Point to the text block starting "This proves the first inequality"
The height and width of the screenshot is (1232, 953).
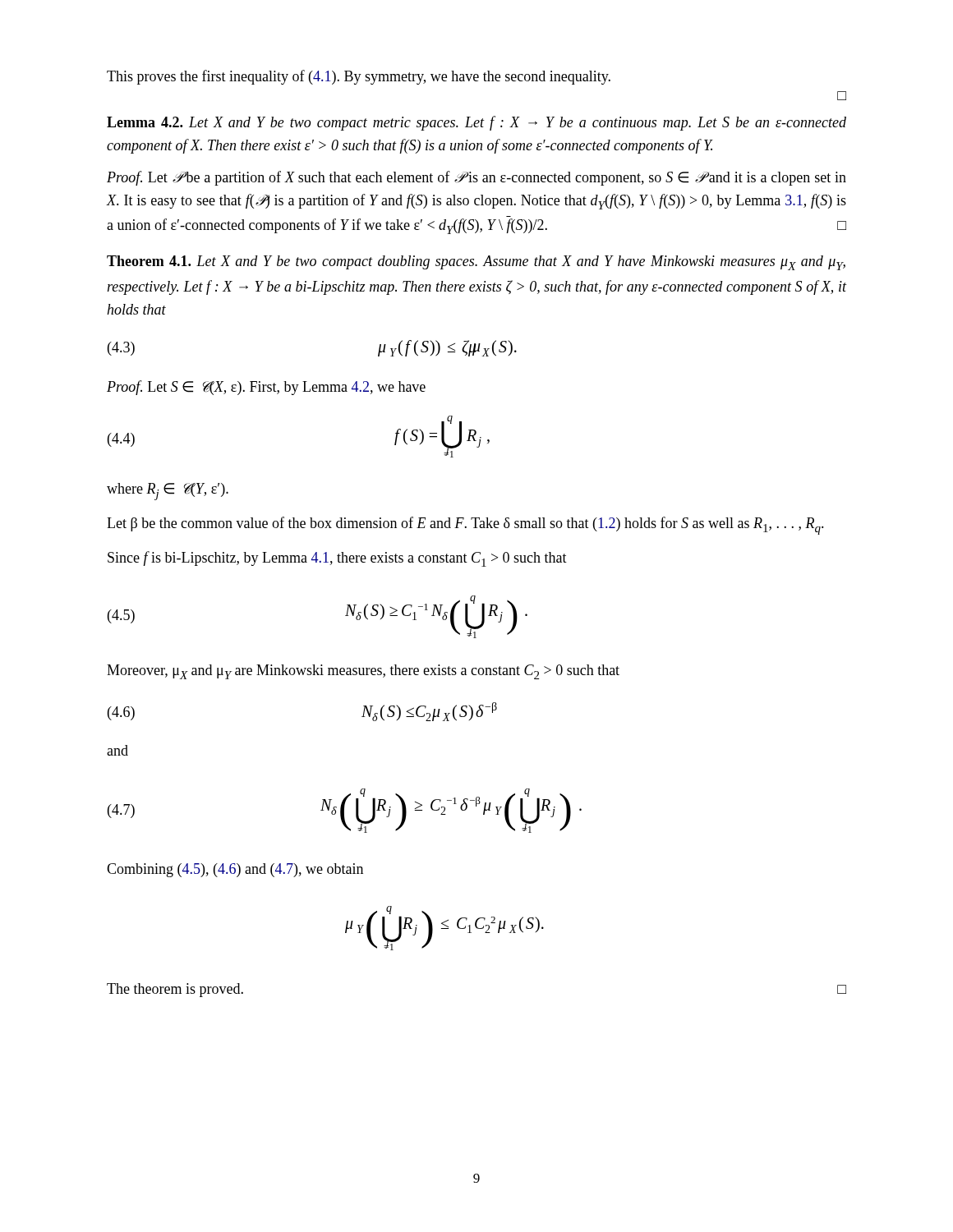click(359, 76)
